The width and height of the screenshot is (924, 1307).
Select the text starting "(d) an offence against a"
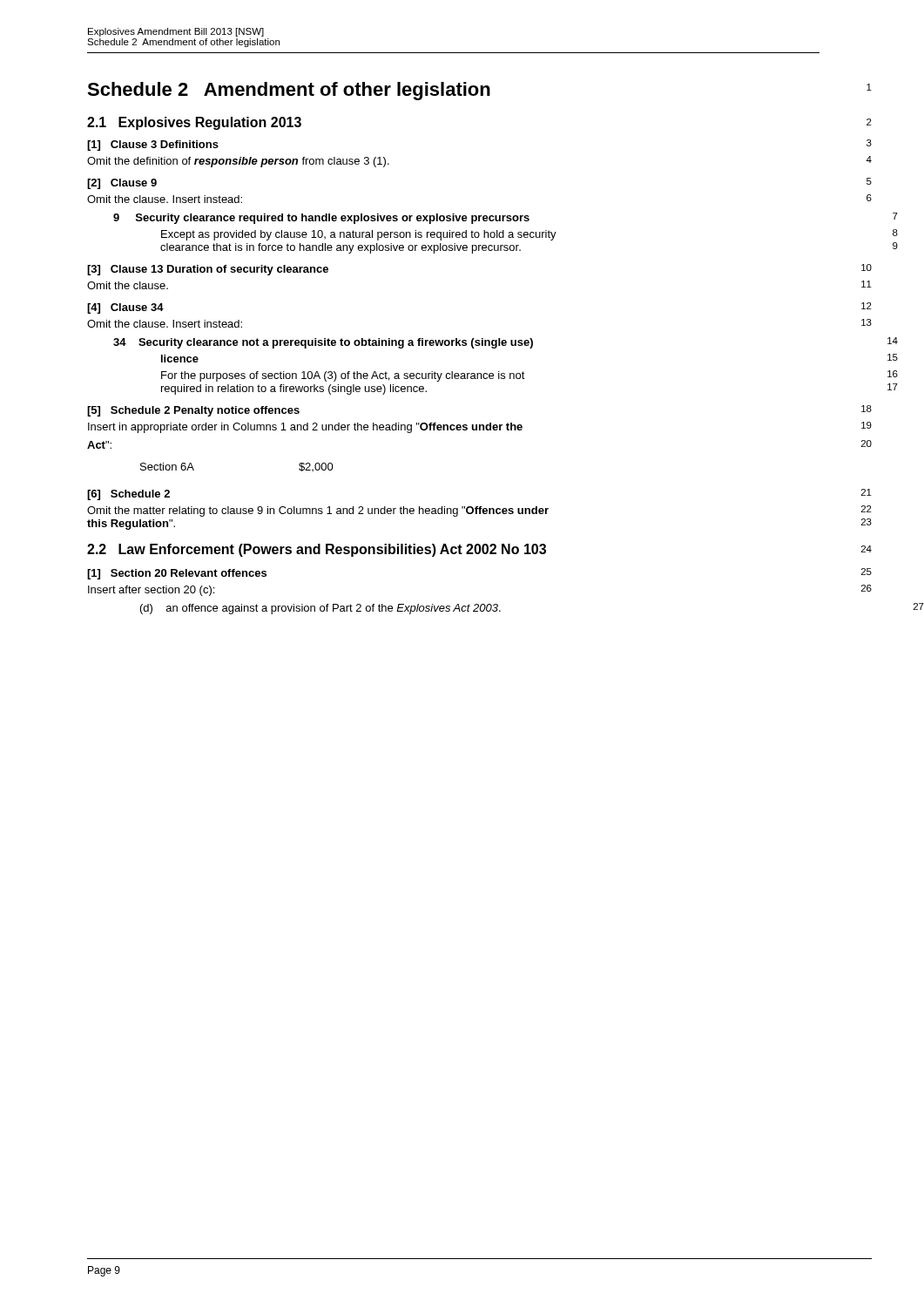[x=506, y=608]
